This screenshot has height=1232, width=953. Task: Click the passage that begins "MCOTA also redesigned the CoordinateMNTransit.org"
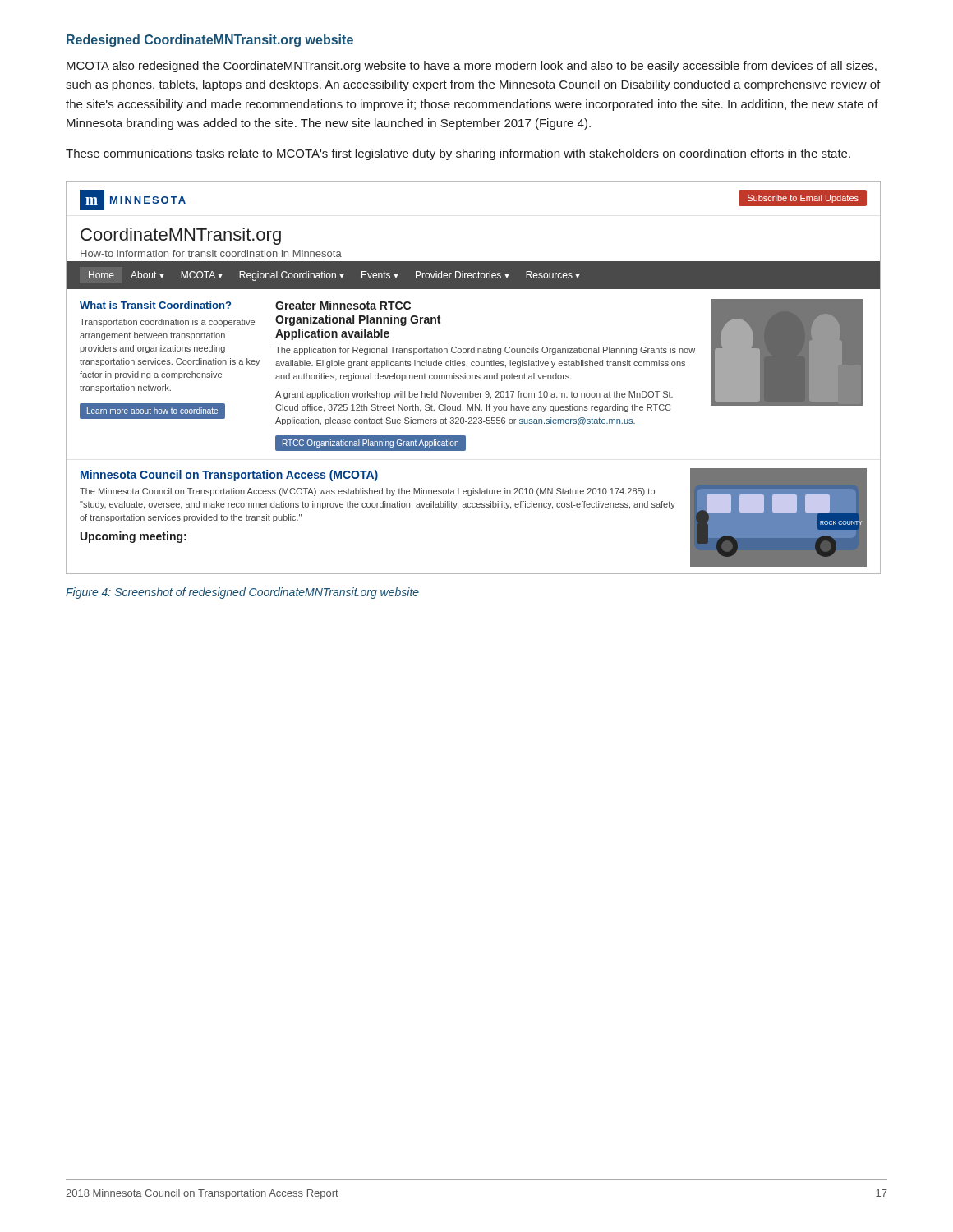tap(473, 94)
